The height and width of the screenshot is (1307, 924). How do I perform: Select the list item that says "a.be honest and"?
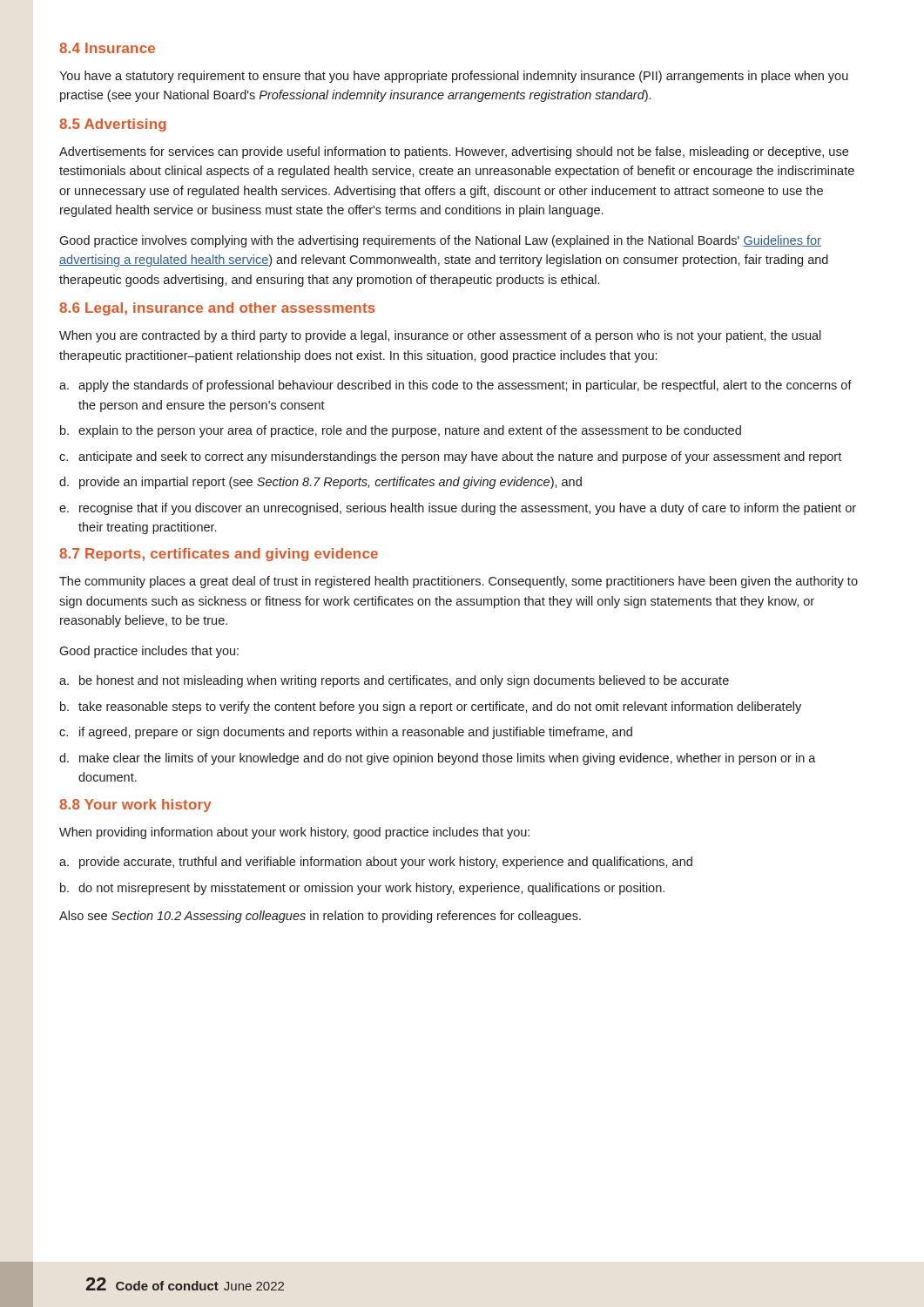460,681
